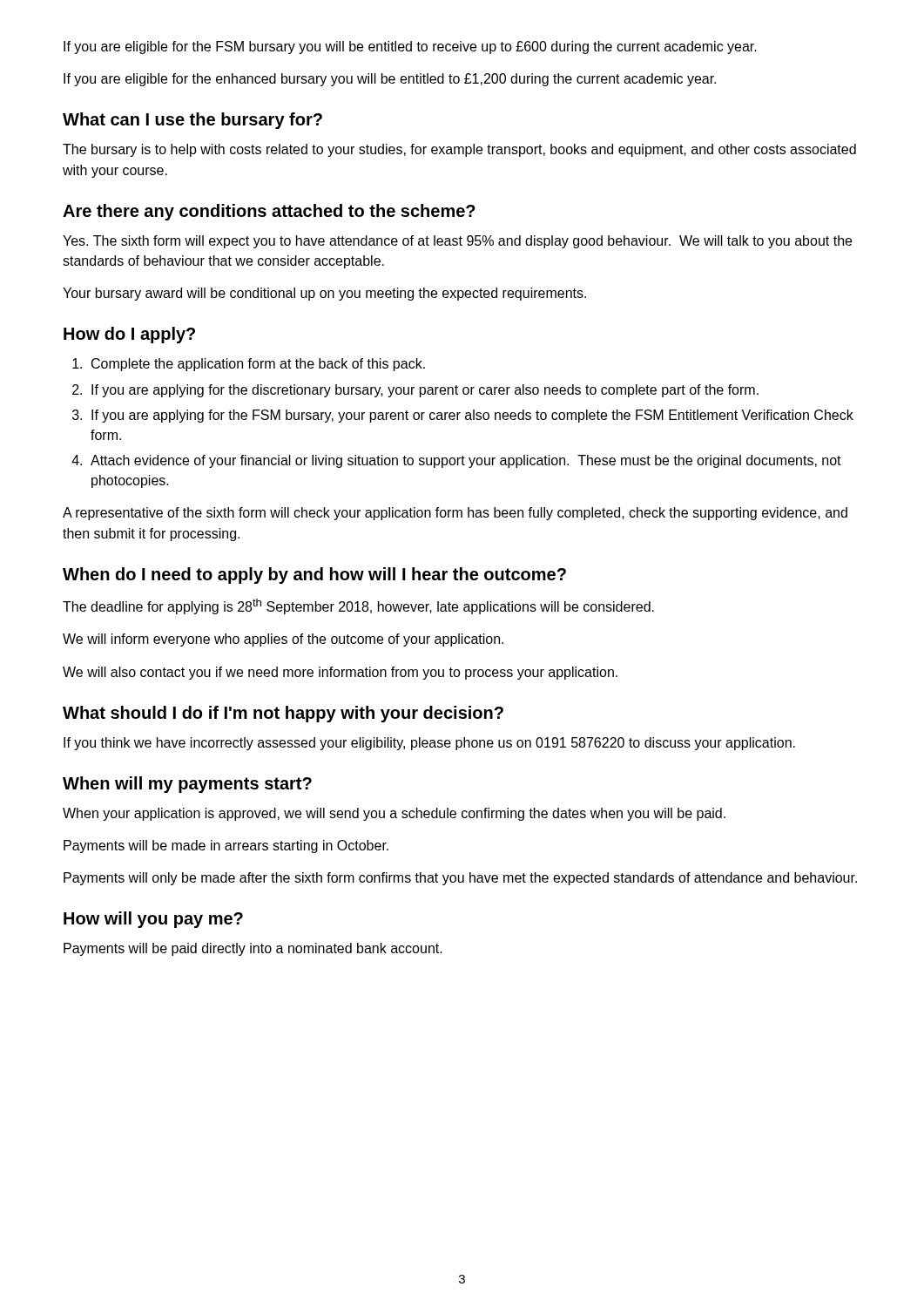Select the text block starting "We will inform everyone who"
Screen dimensions: 1307x924
coord(284,639)
